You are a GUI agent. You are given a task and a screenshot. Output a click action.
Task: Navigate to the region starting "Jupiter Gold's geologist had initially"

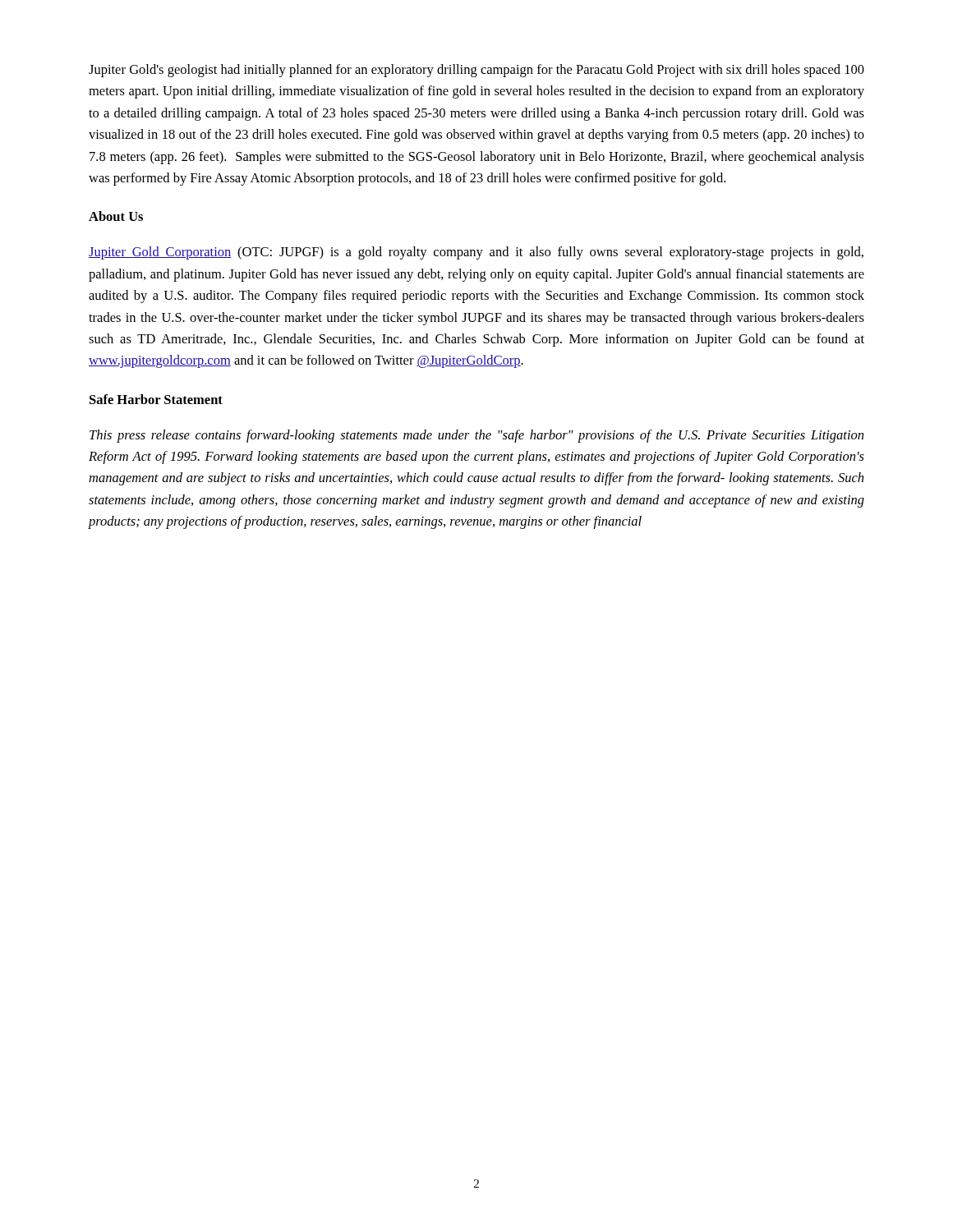[x=476, y=124]
